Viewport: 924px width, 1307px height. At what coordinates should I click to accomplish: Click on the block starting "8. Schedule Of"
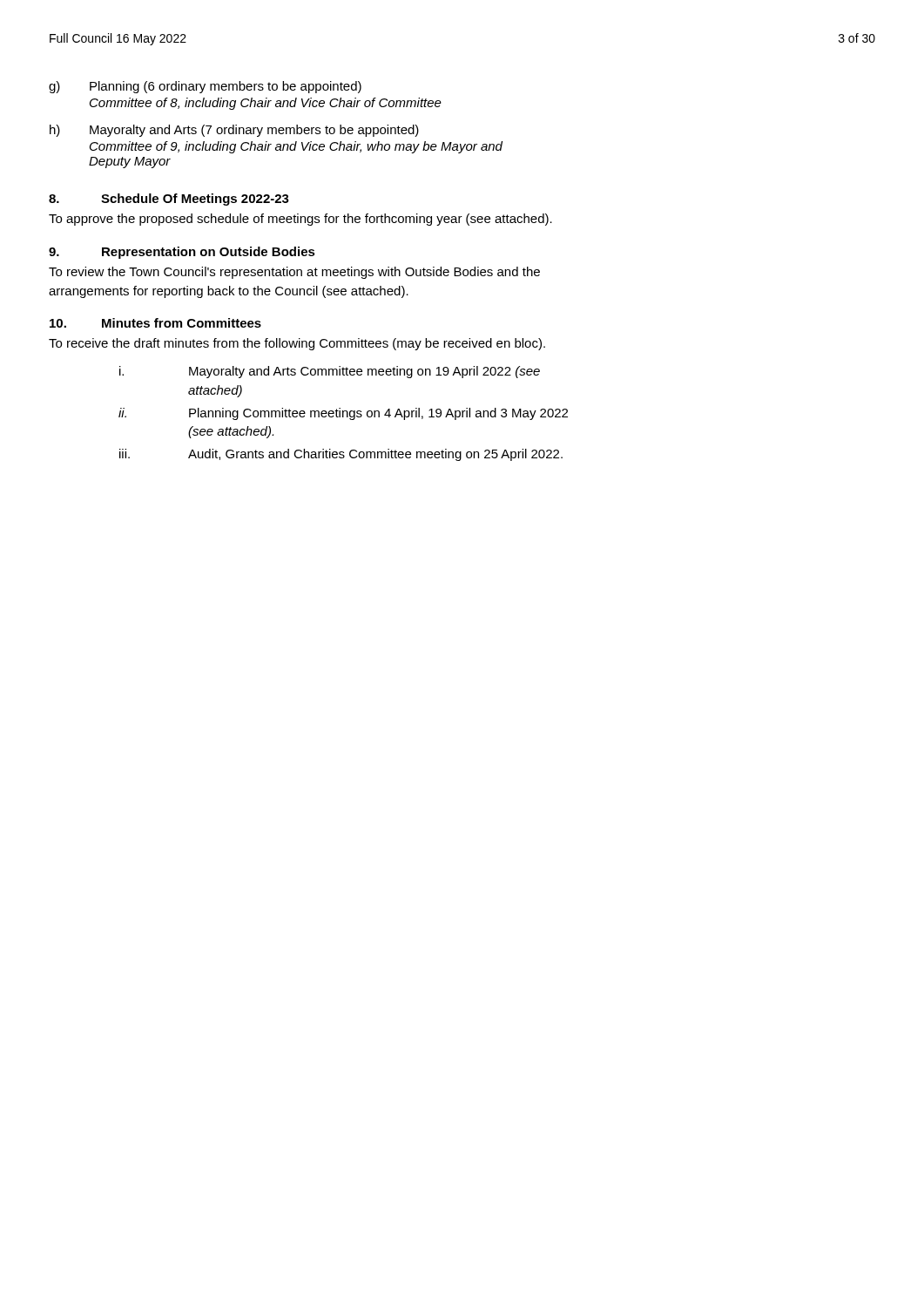(169, 198)
